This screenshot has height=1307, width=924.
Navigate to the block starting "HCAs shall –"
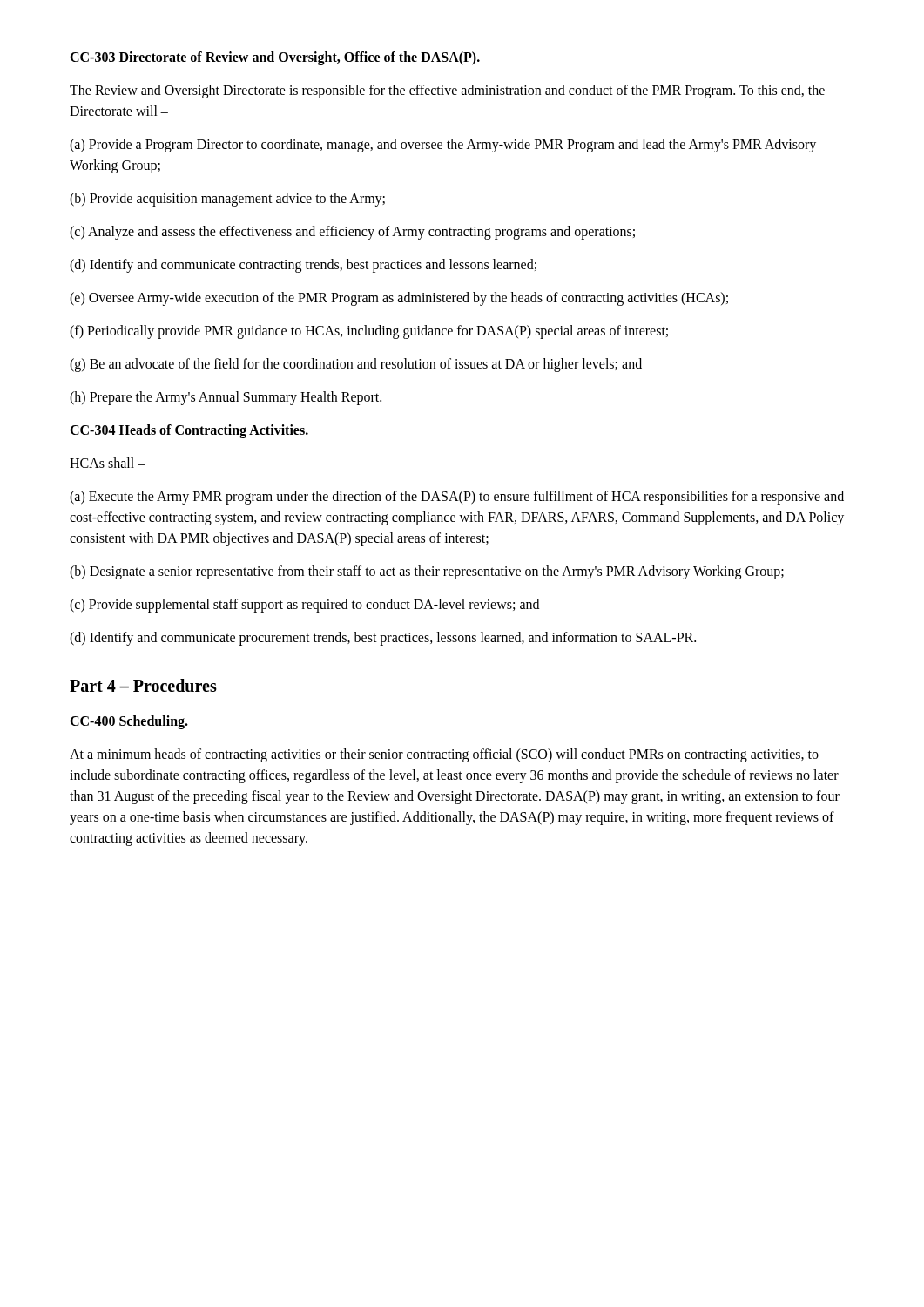(107, 463)
